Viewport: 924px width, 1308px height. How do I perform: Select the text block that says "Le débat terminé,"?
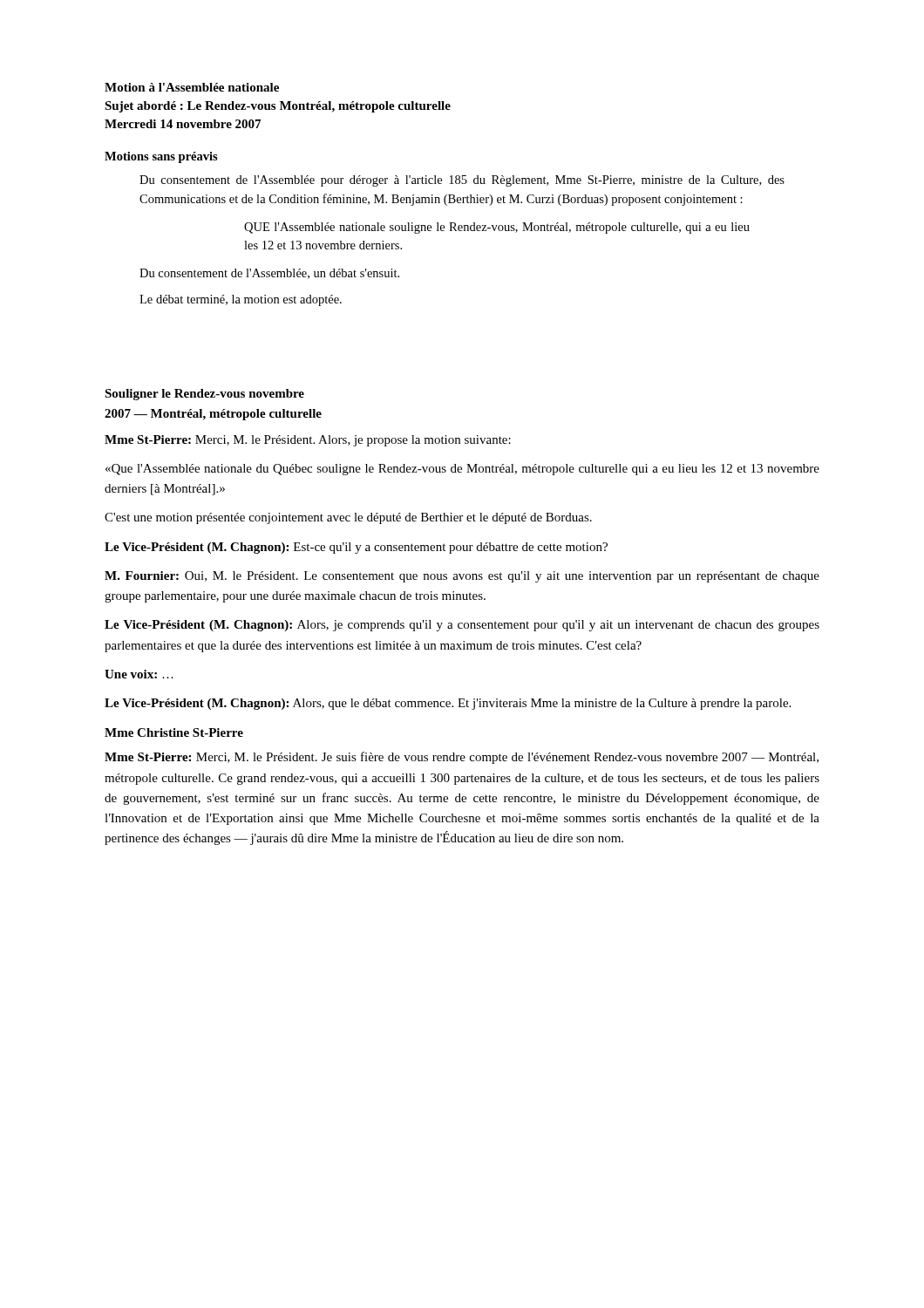(x=241, y=299)
